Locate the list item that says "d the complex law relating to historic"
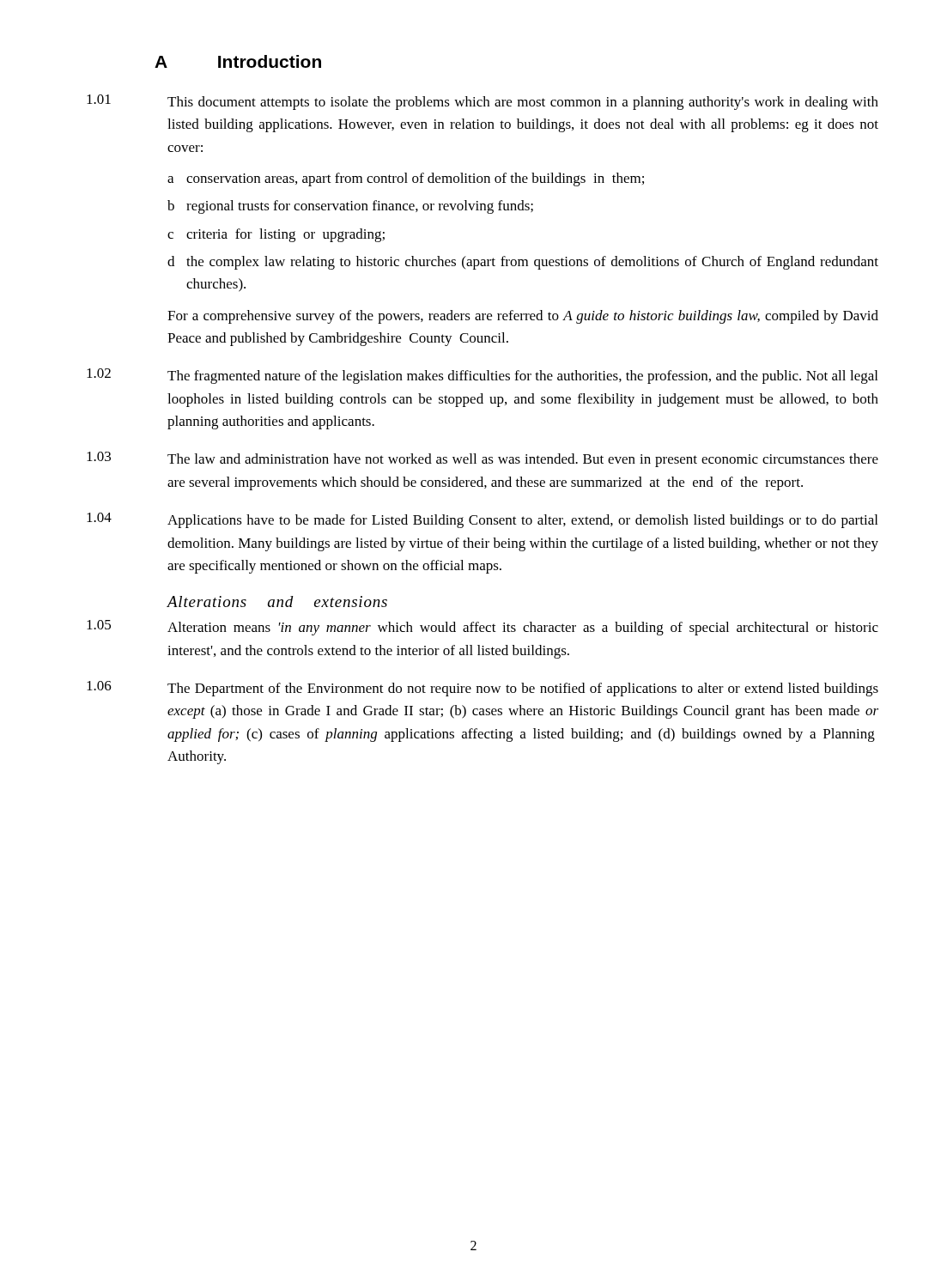The width and height of the screenshot is (947, 1288). 523,273
